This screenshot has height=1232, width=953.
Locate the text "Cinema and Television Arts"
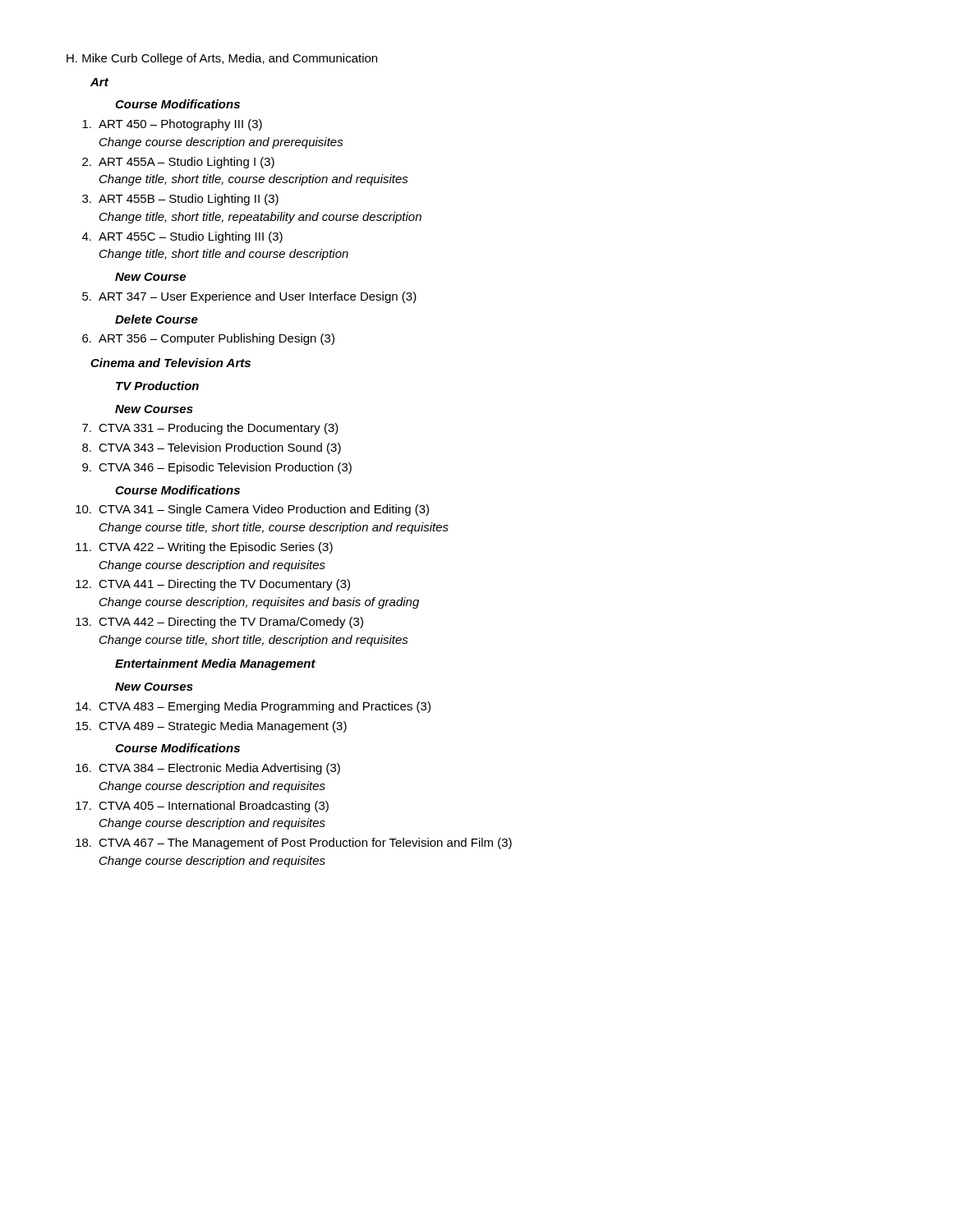click(171, 363)
